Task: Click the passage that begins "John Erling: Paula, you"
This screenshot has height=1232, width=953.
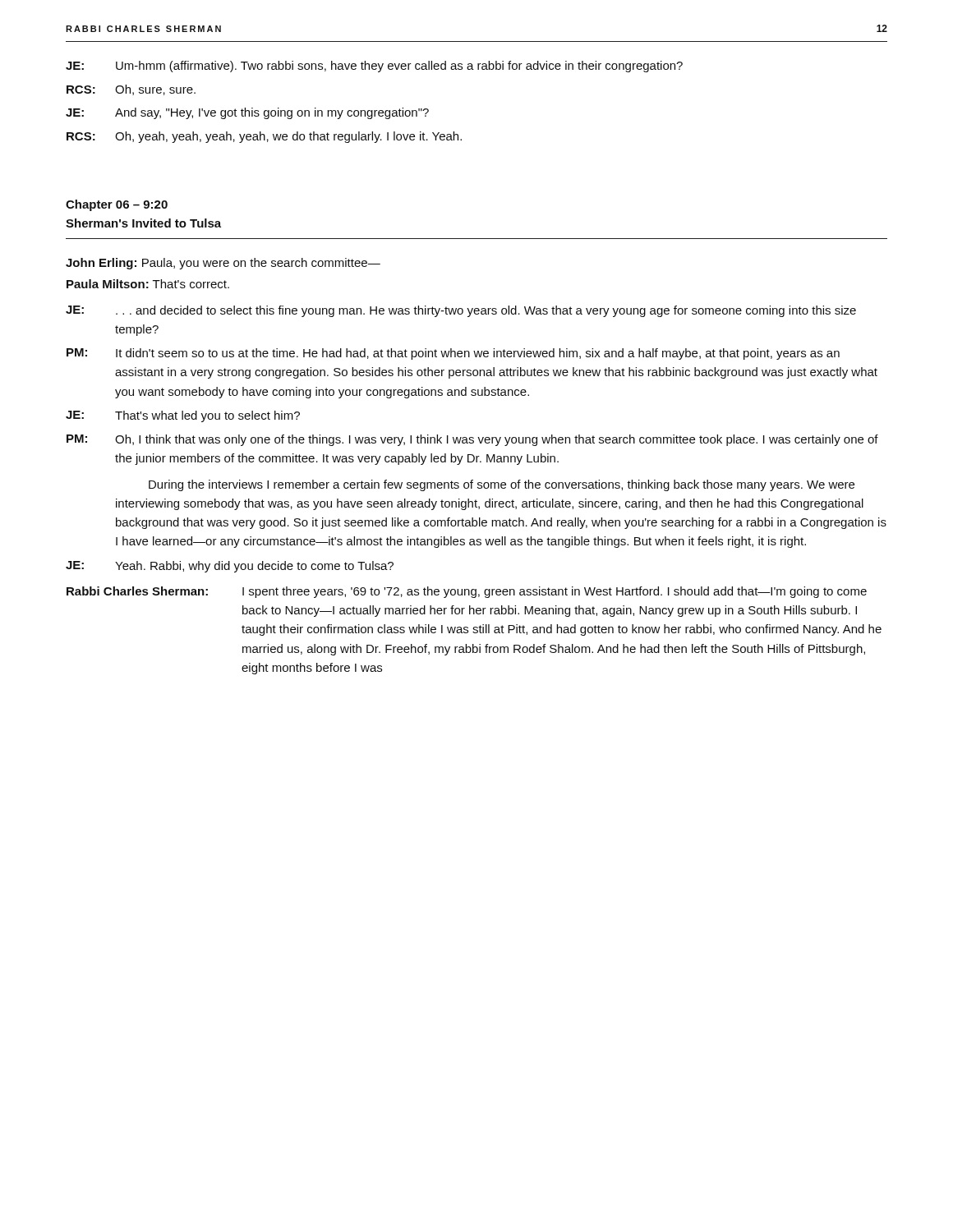Action: 223,262
